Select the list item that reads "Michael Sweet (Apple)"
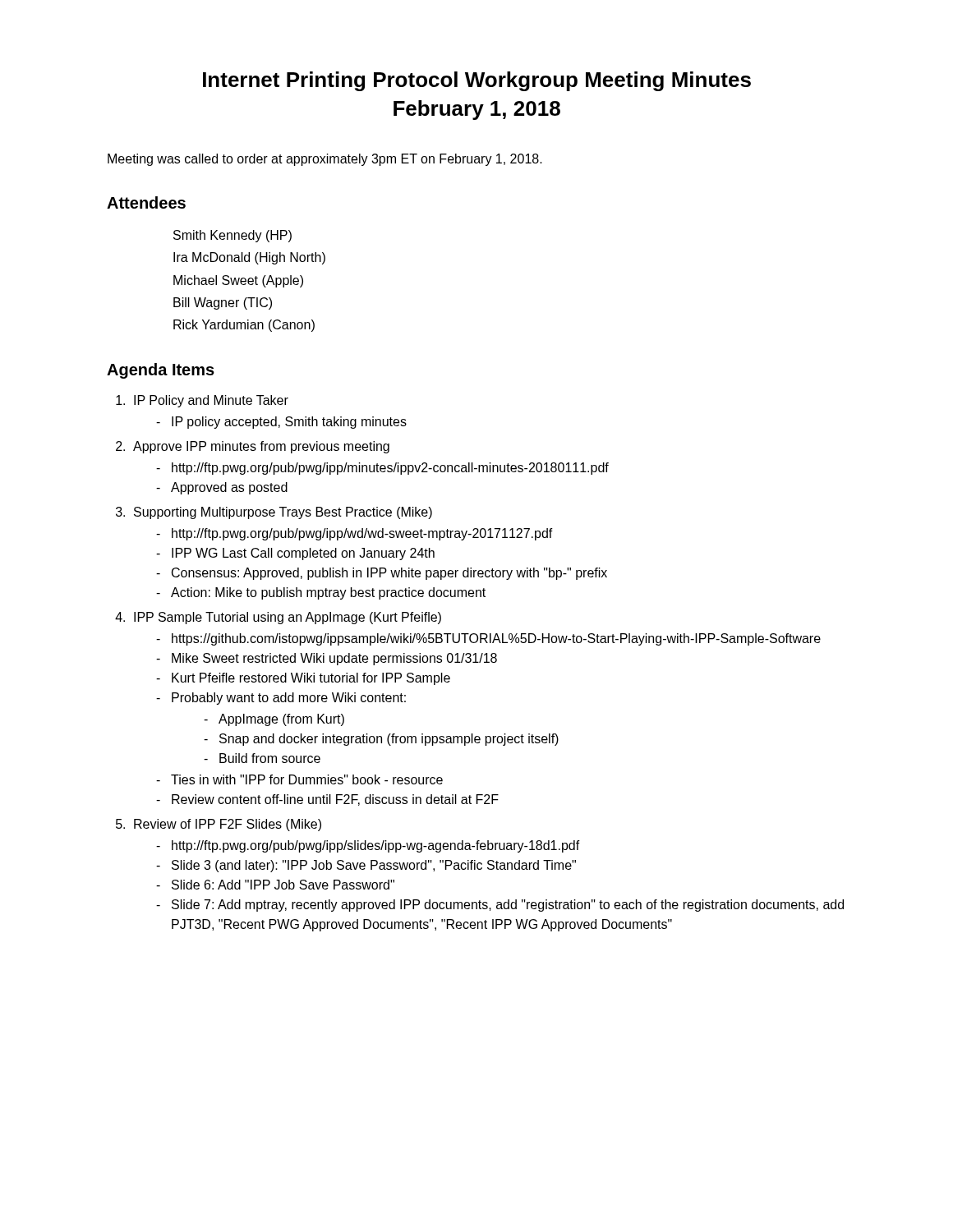The image size is (953, 1232). 238,280
